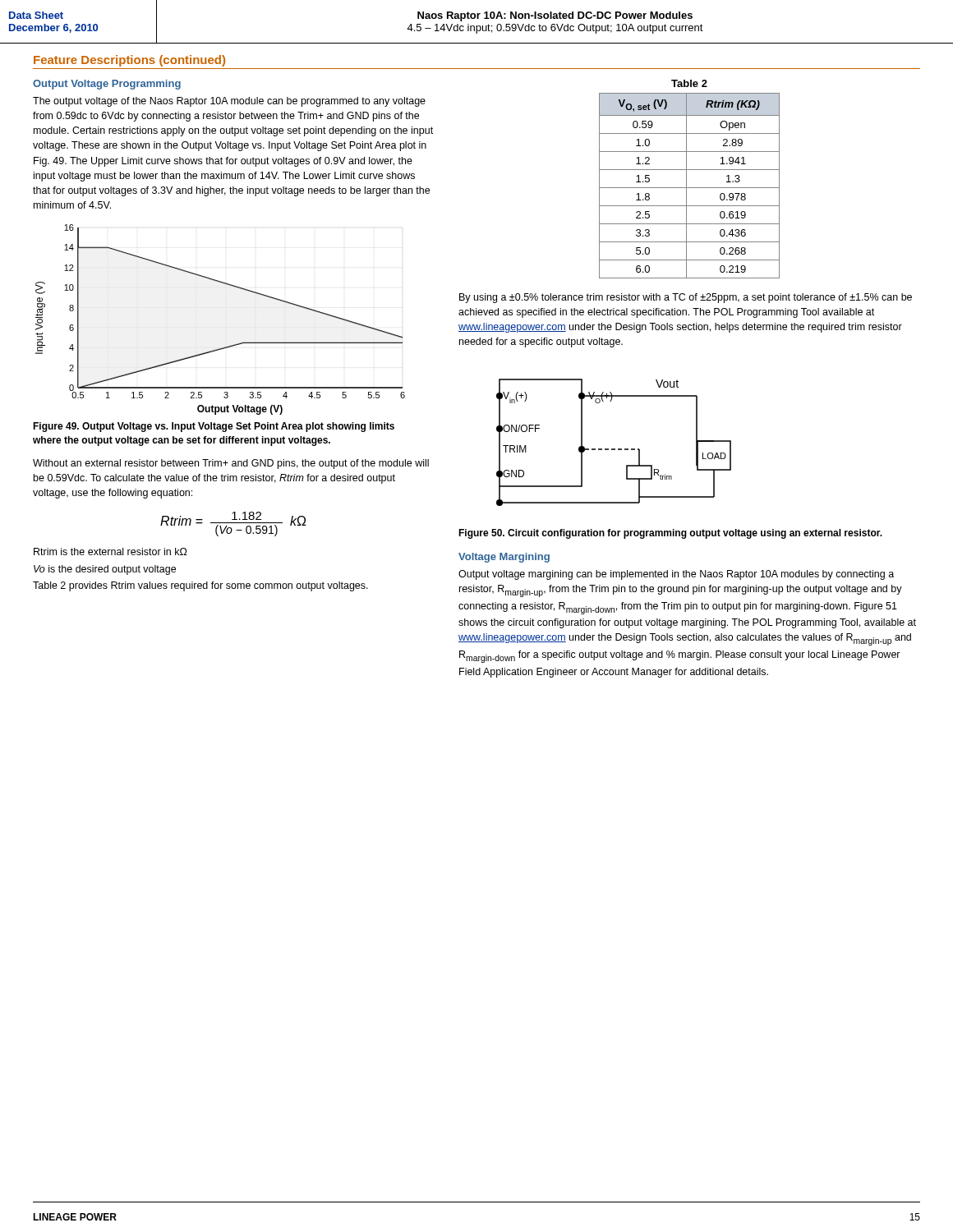Viewport: 953px width, 1232px height.
Task: Select the line chart
Action: tap(233, 318)
